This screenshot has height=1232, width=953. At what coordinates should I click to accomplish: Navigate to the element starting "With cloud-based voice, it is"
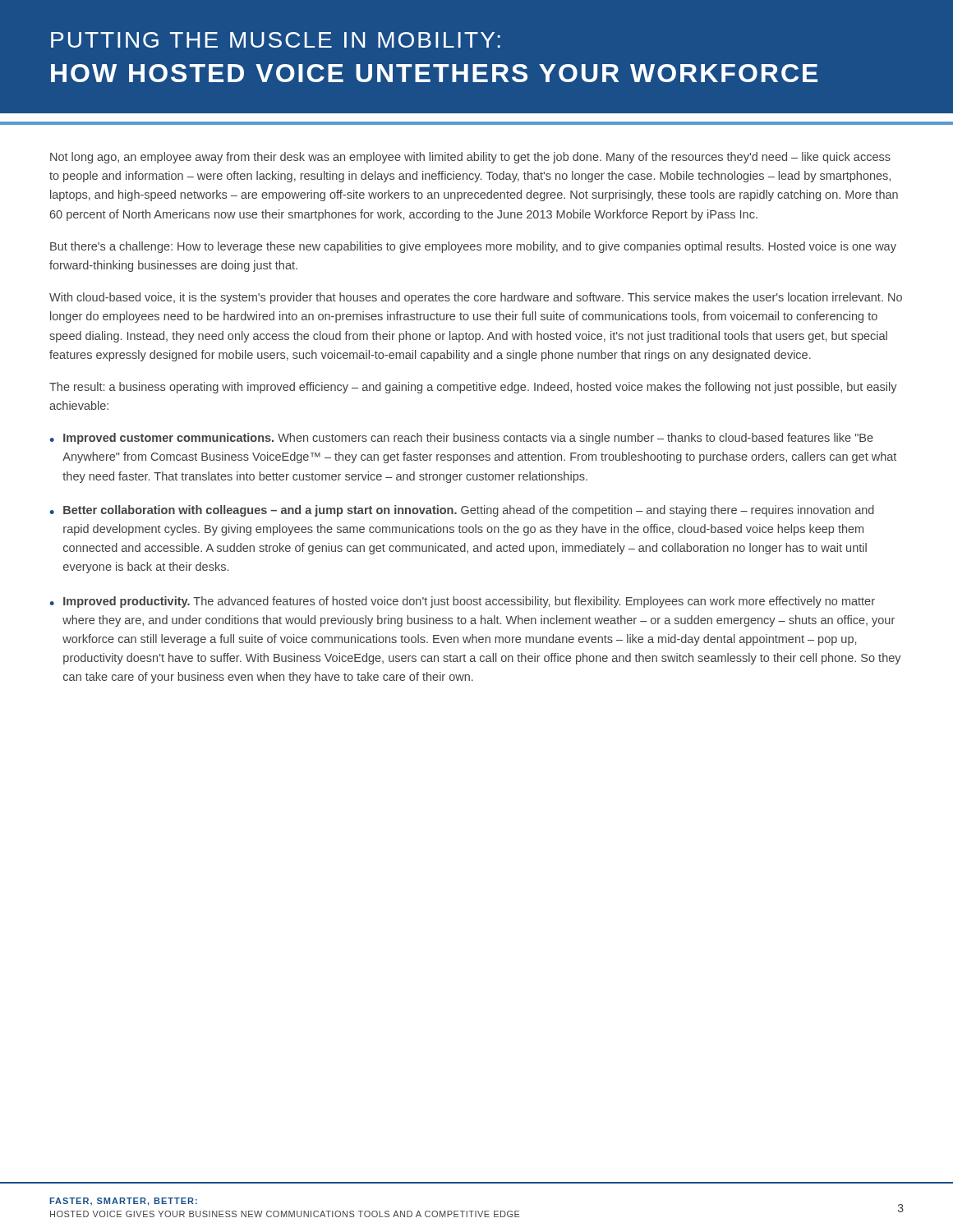click(x=476, y=326)
